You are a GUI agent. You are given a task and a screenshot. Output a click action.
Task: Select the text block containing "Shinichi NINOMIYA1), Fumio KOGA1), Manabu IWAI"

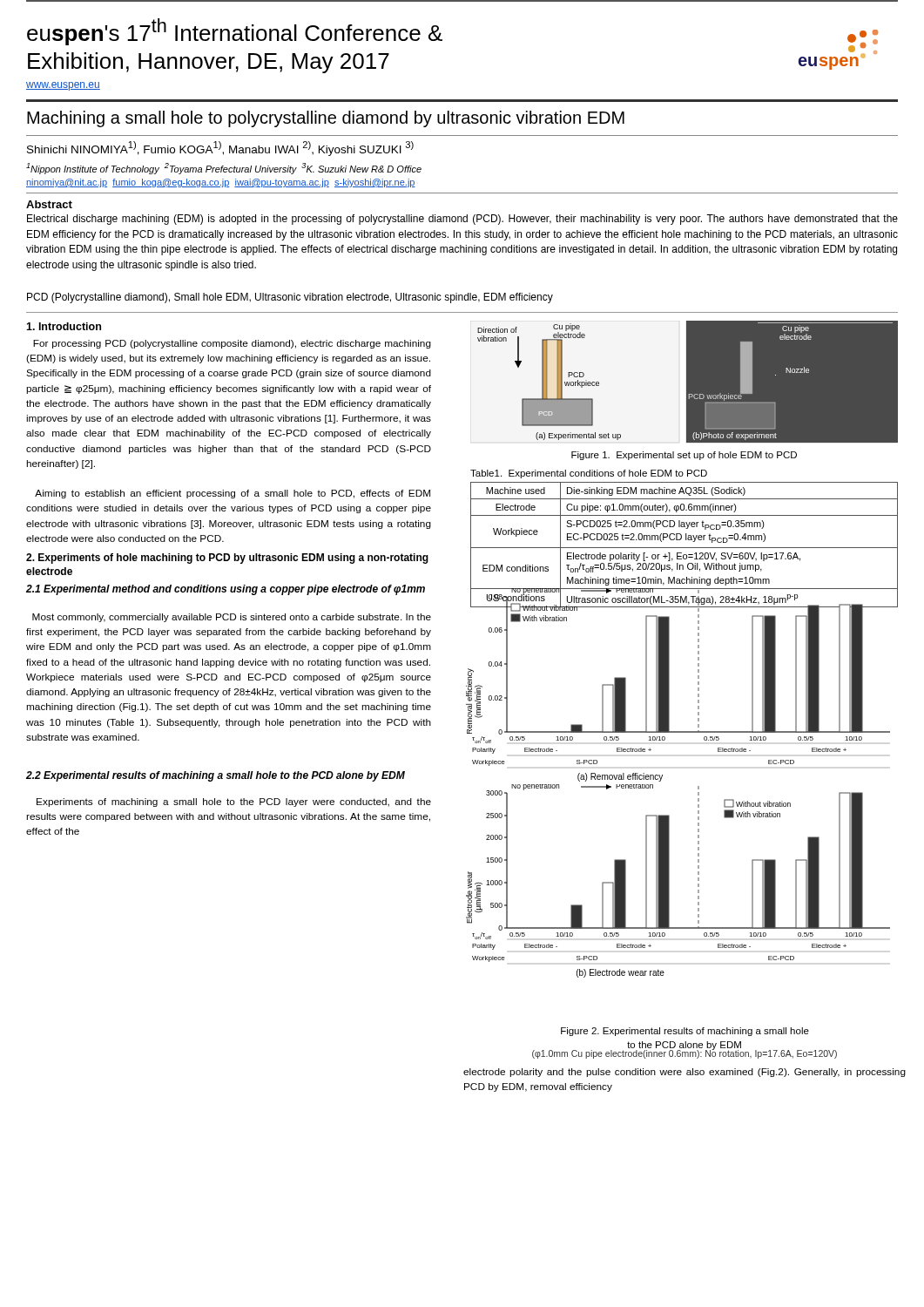click(220, 147)
